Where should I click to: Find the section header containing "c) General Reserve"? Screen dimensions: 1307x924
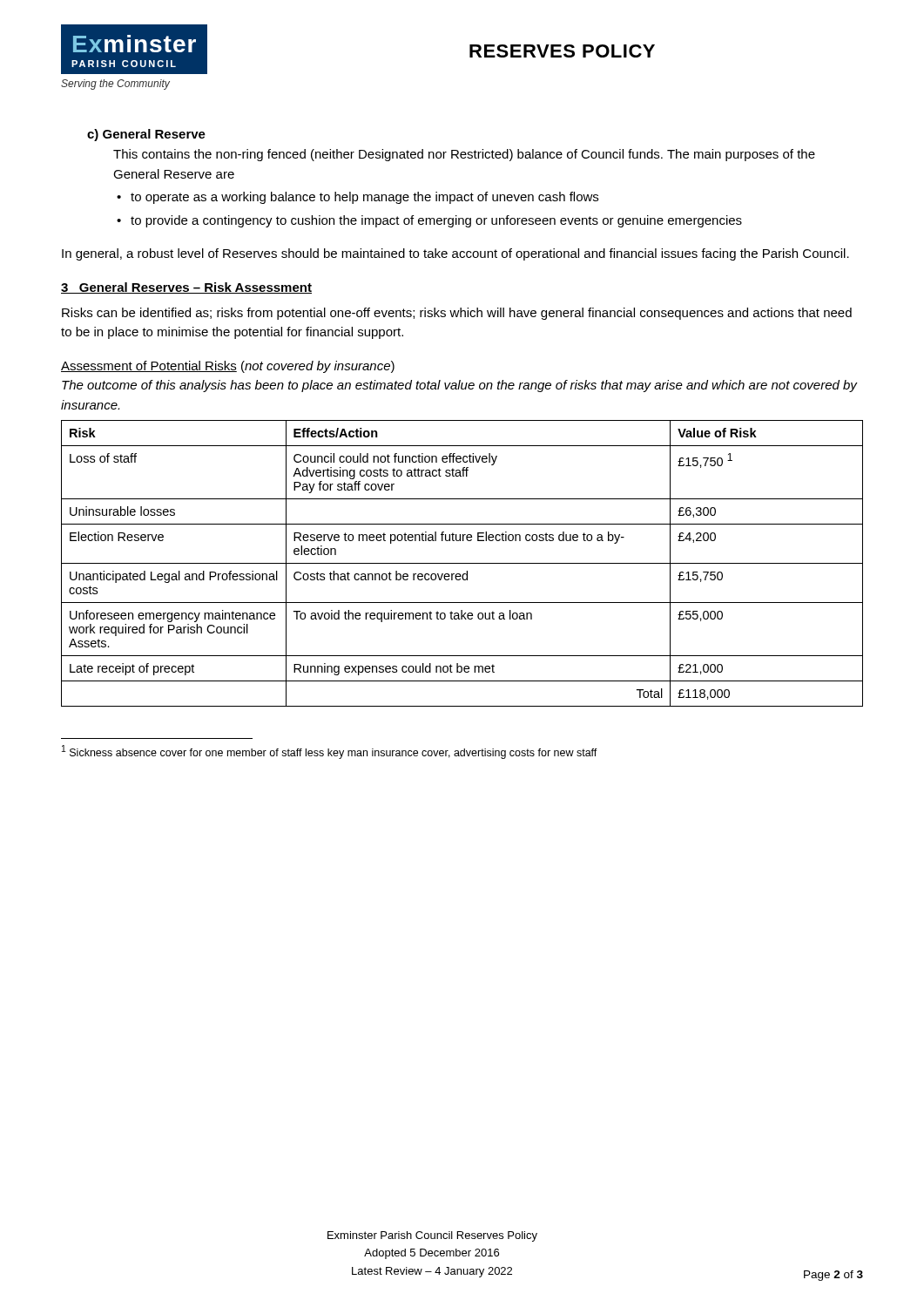[146, 134]
